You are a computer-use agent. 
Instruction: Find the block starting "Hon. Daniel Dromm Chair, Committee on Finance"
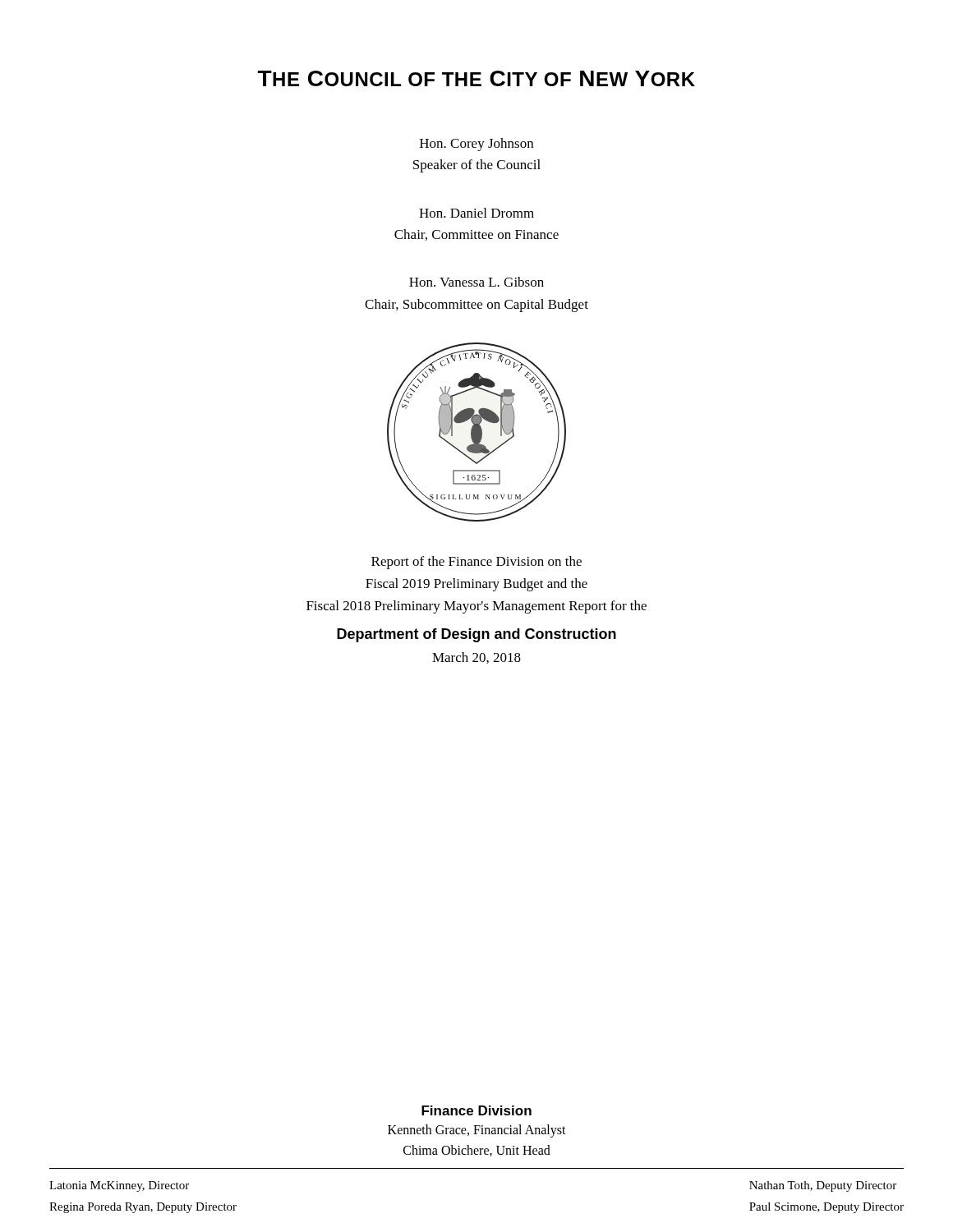476,224
